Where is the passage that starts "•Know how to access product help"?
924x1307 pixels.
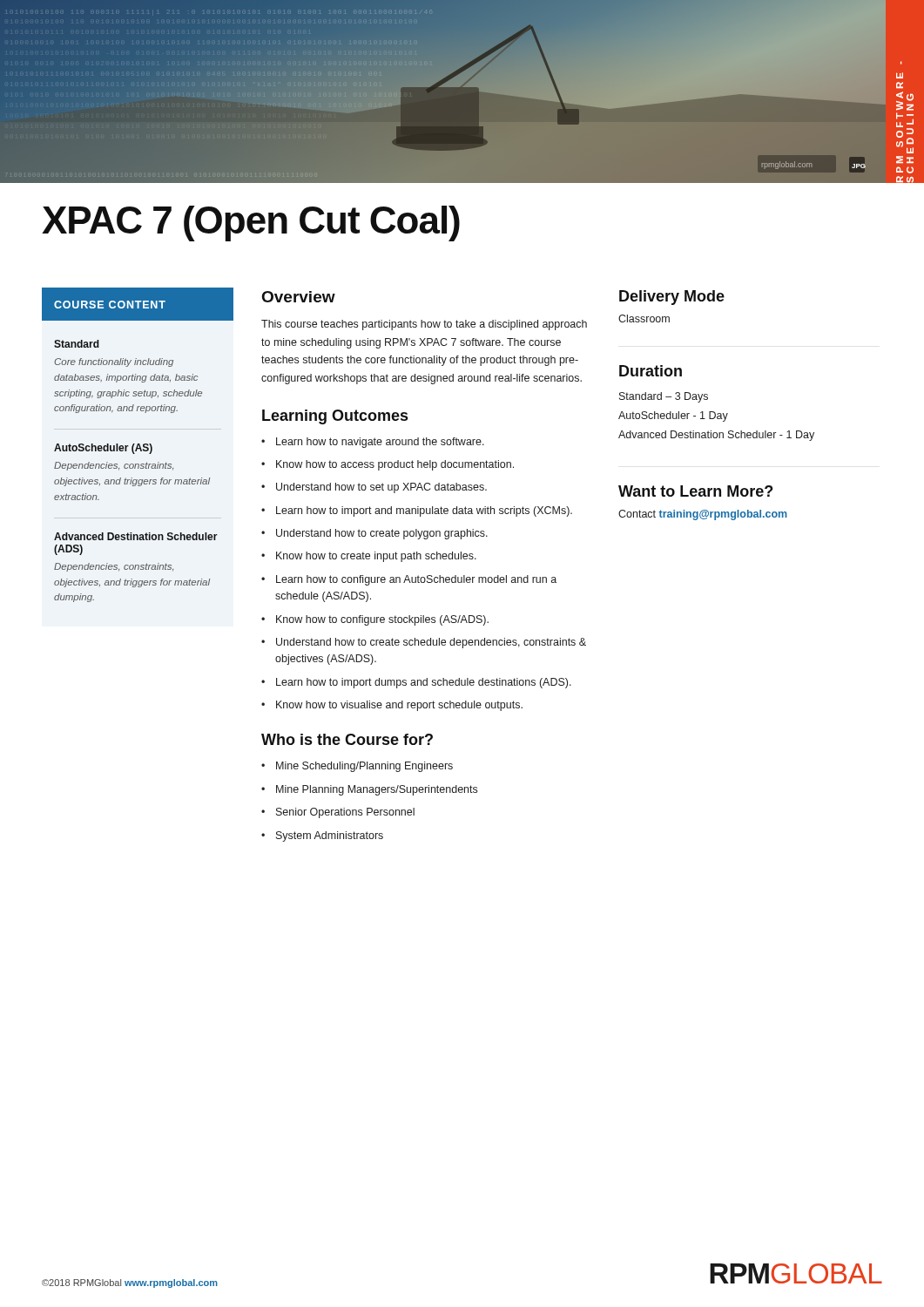[x=388, y=465]
